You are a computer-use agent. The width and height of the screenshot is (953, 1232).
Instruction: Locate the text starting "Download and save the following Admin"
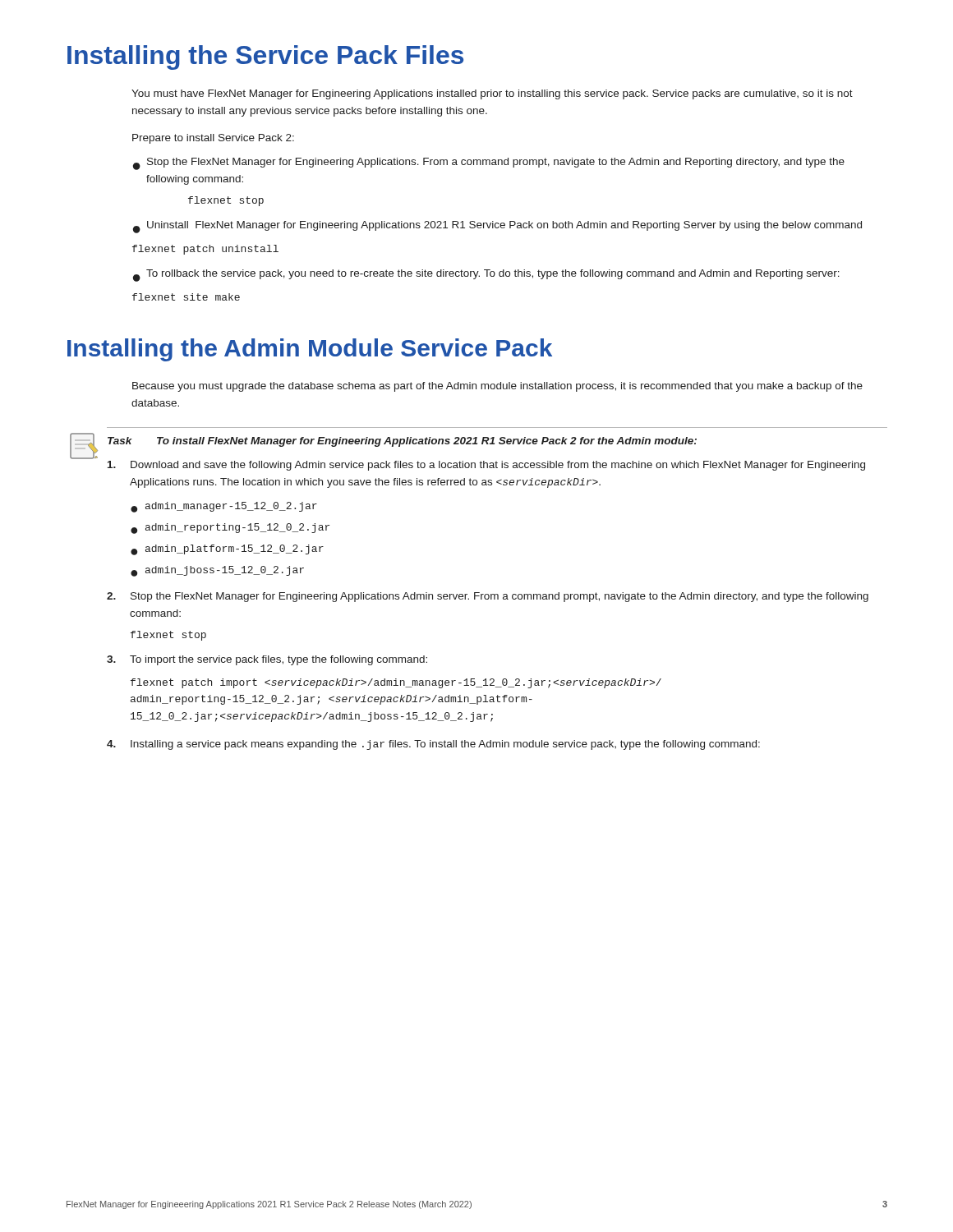click(497, 474)
